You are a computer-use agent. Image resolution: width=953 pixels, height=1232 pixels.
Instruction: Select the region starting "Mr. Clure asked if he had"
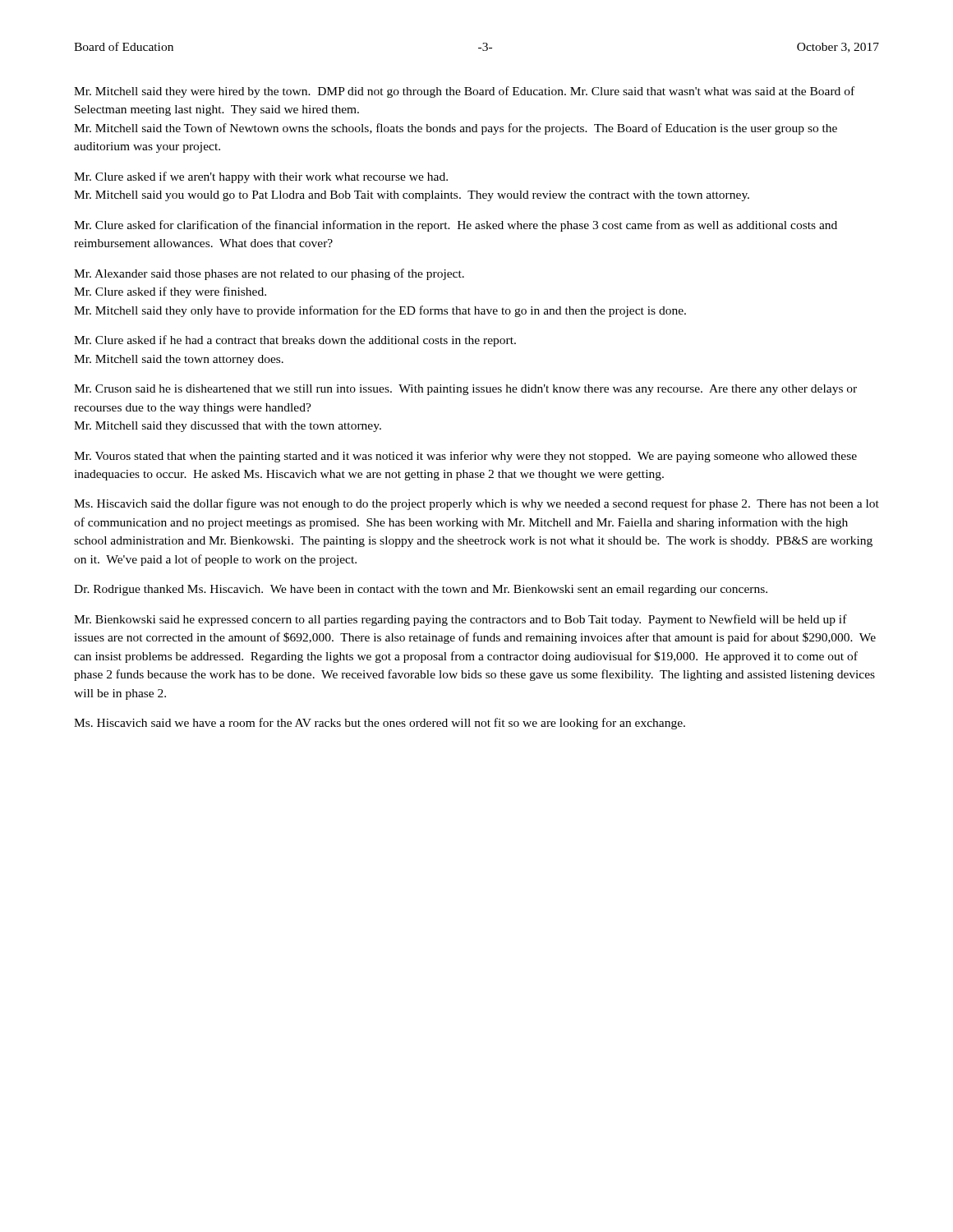pyautogui.click(x=295, y=349)
